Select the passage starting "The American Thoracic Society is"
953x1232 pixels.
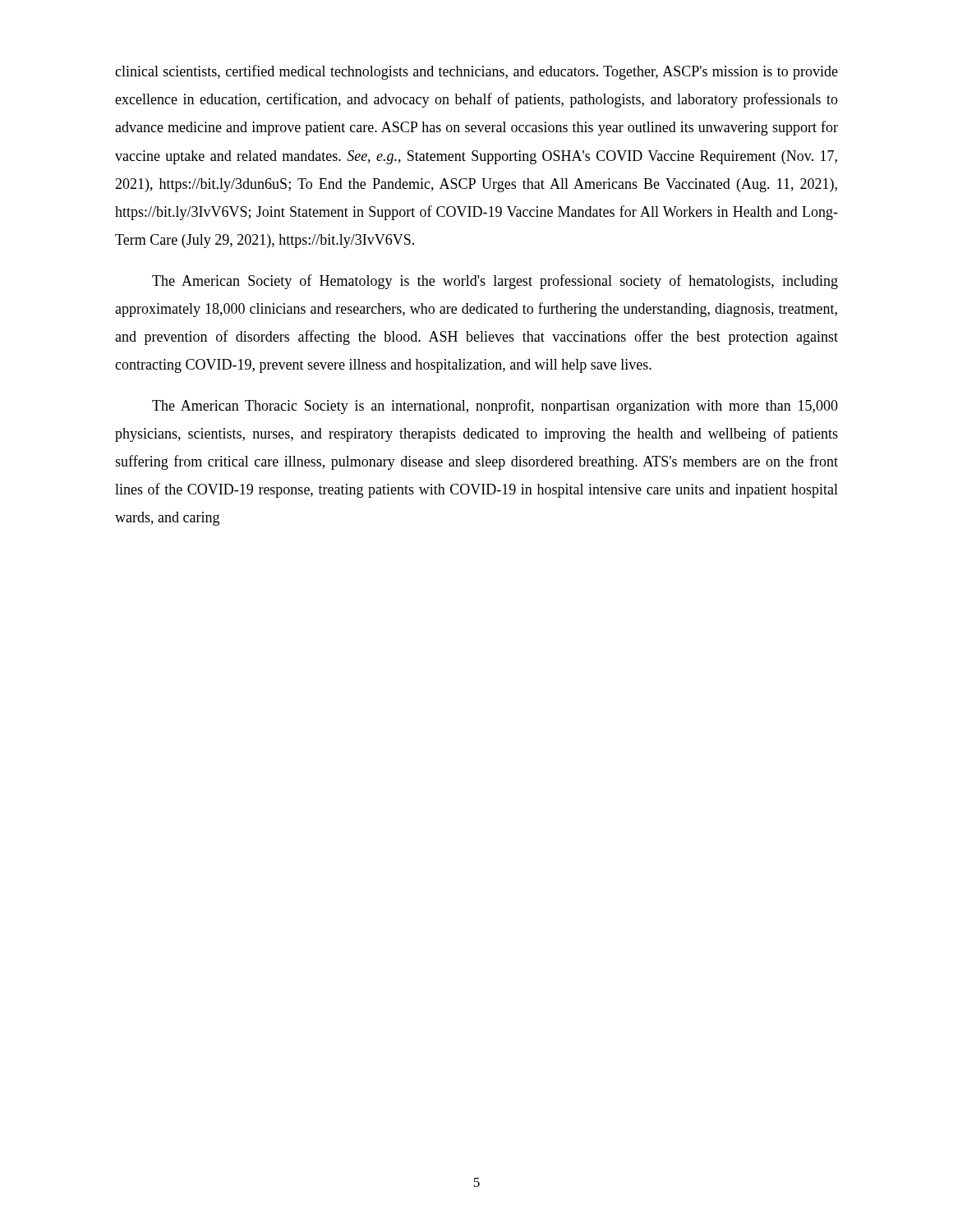coord(476,462)
